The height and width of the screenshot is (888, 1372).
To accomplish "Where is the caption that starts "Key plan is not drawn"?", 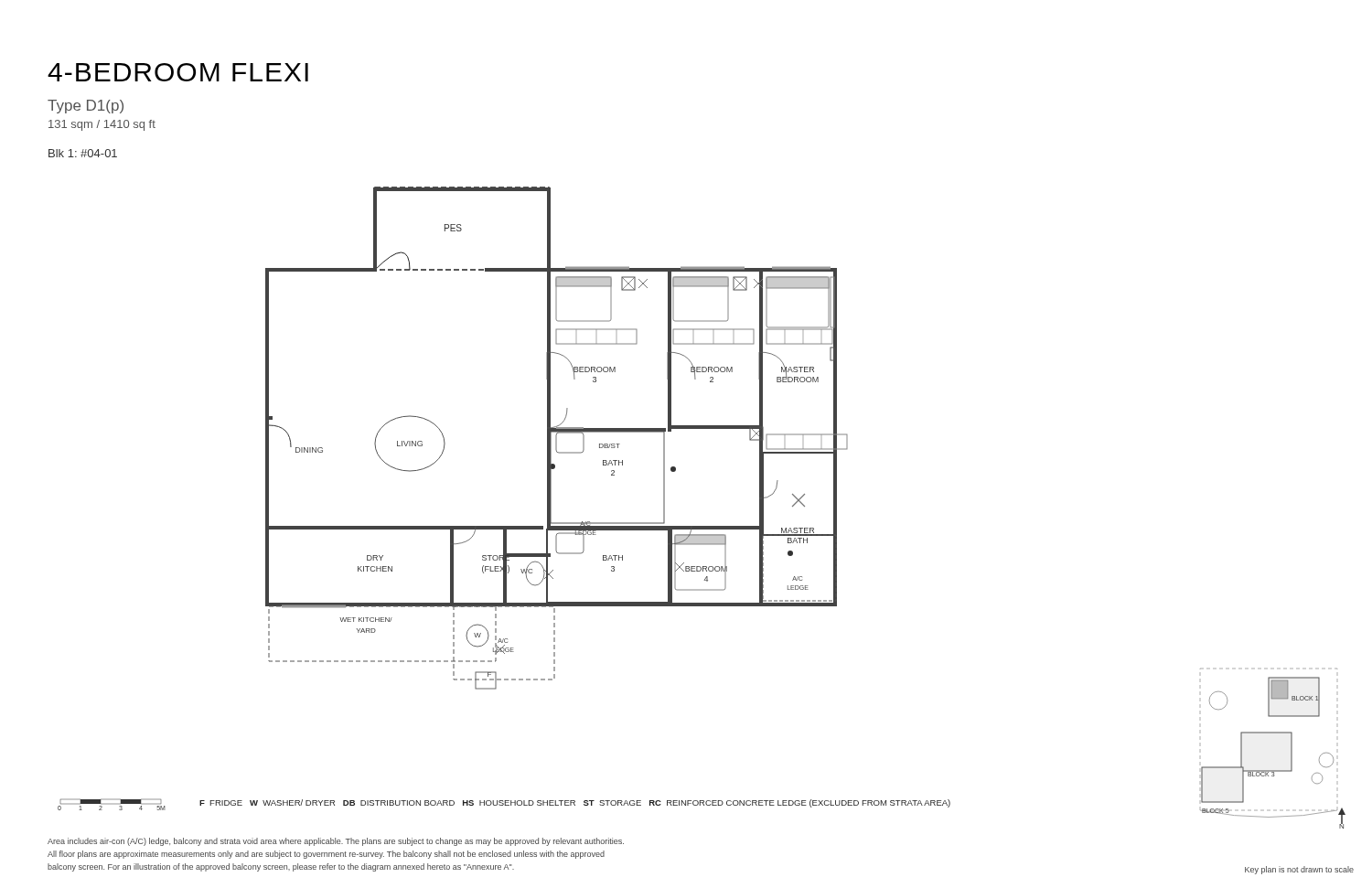I will pyautogui.click(x=1299, y=870).
